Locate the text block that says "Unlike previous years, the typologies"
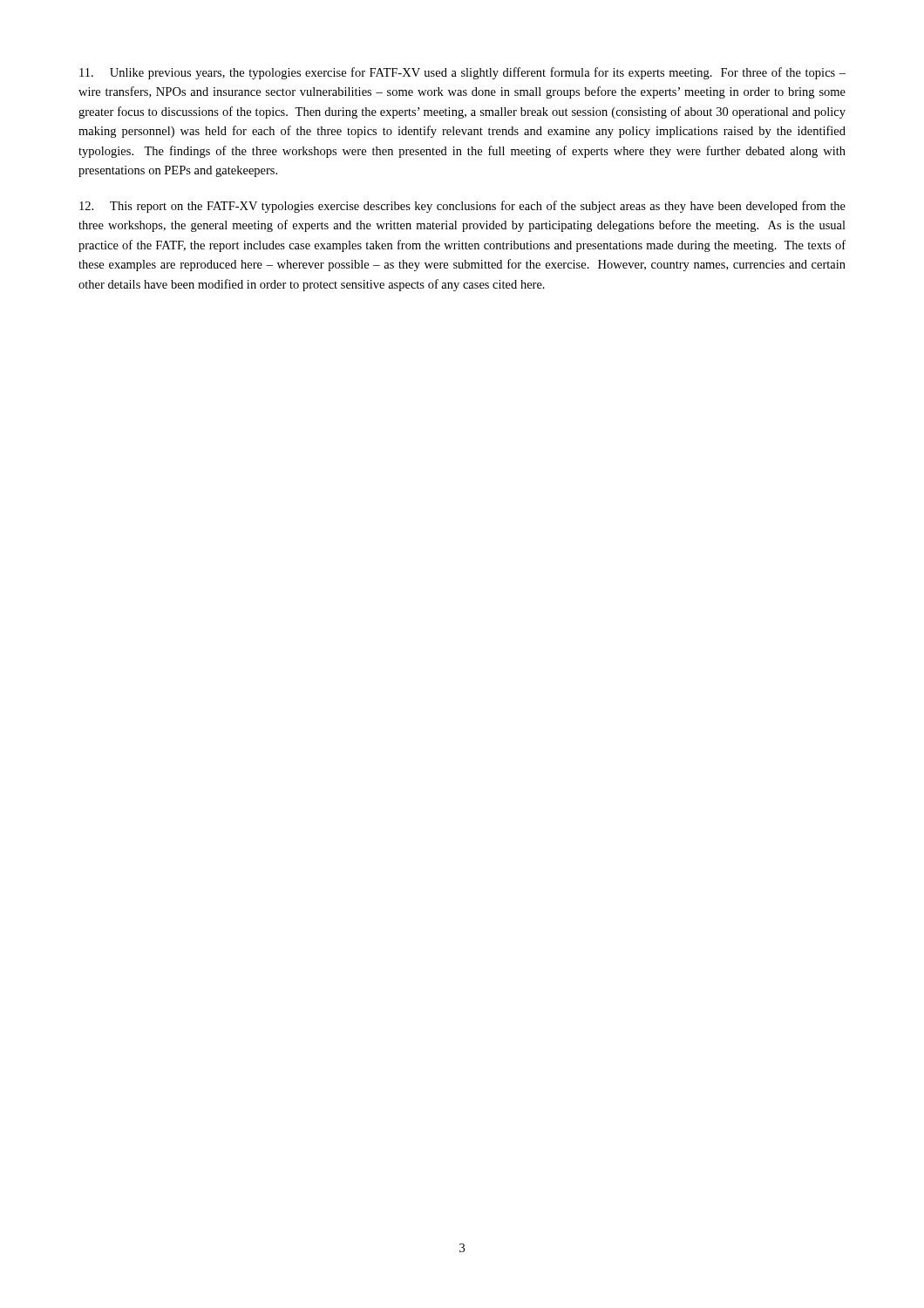Screen dimensions: 1308x924 [462, 121]
